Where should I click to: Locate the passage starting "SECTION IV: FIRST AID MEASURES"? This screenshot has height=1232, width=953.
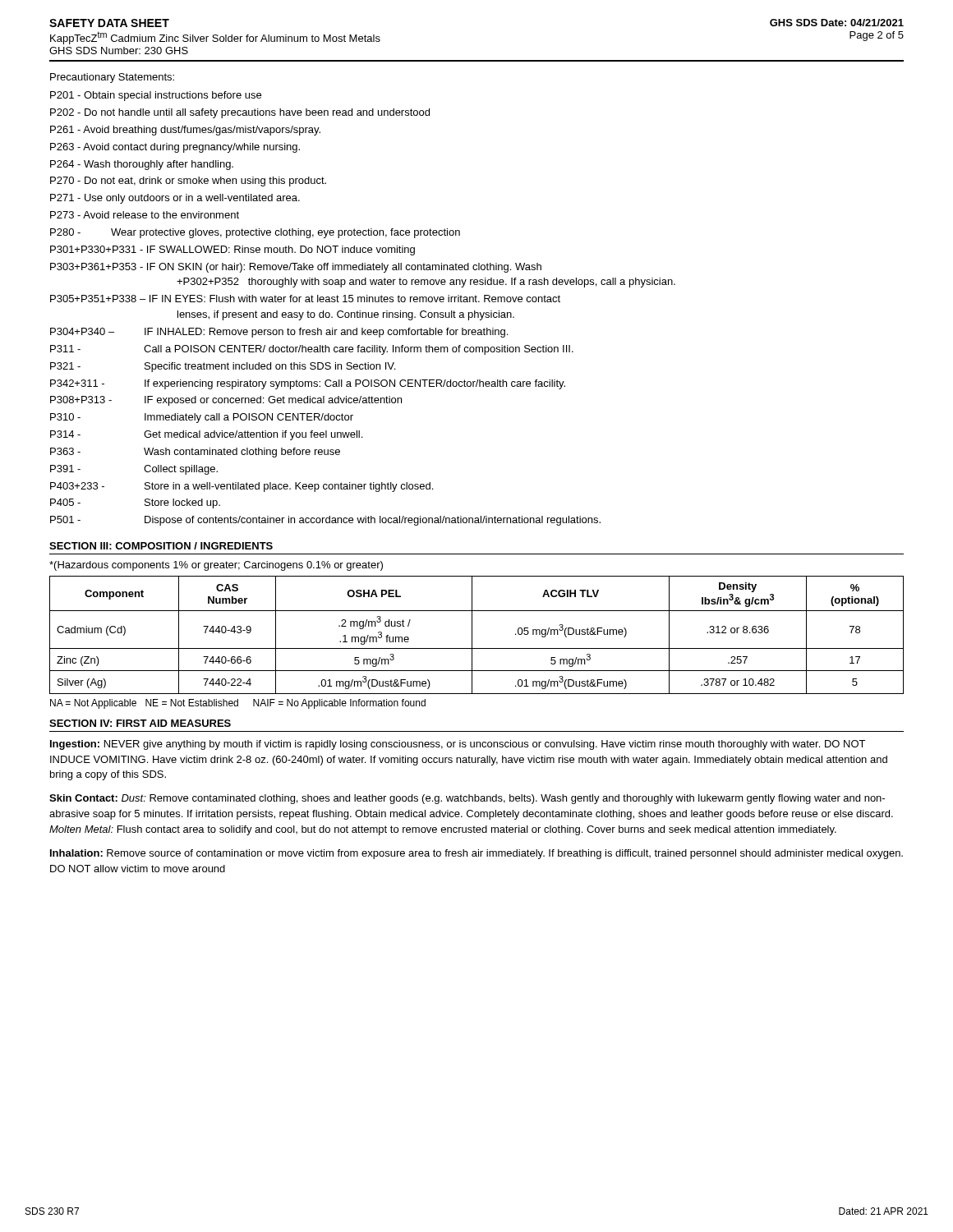[140, 723]
